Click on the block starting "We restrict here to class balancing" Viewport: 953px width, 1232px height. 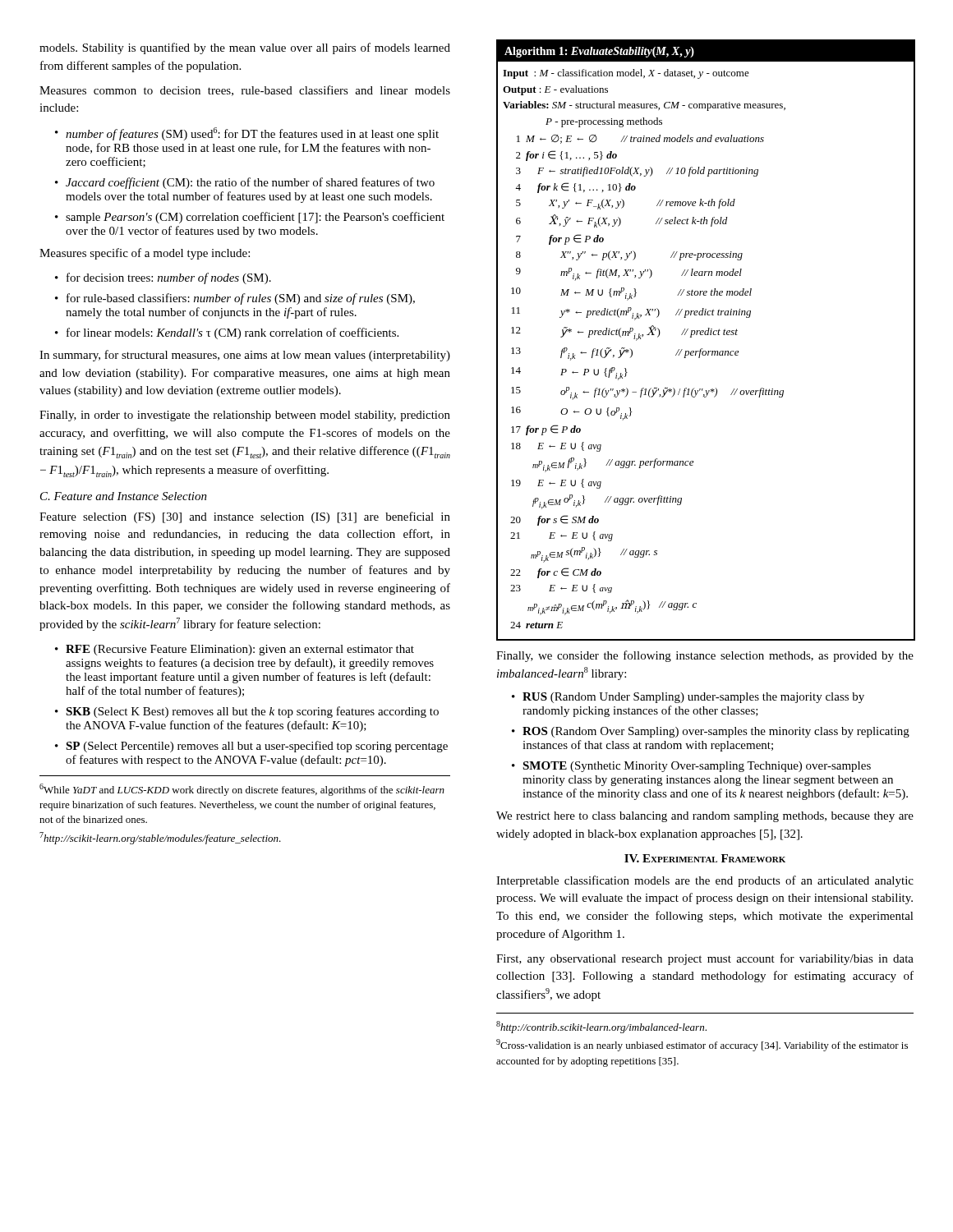(x=705, y=825)
